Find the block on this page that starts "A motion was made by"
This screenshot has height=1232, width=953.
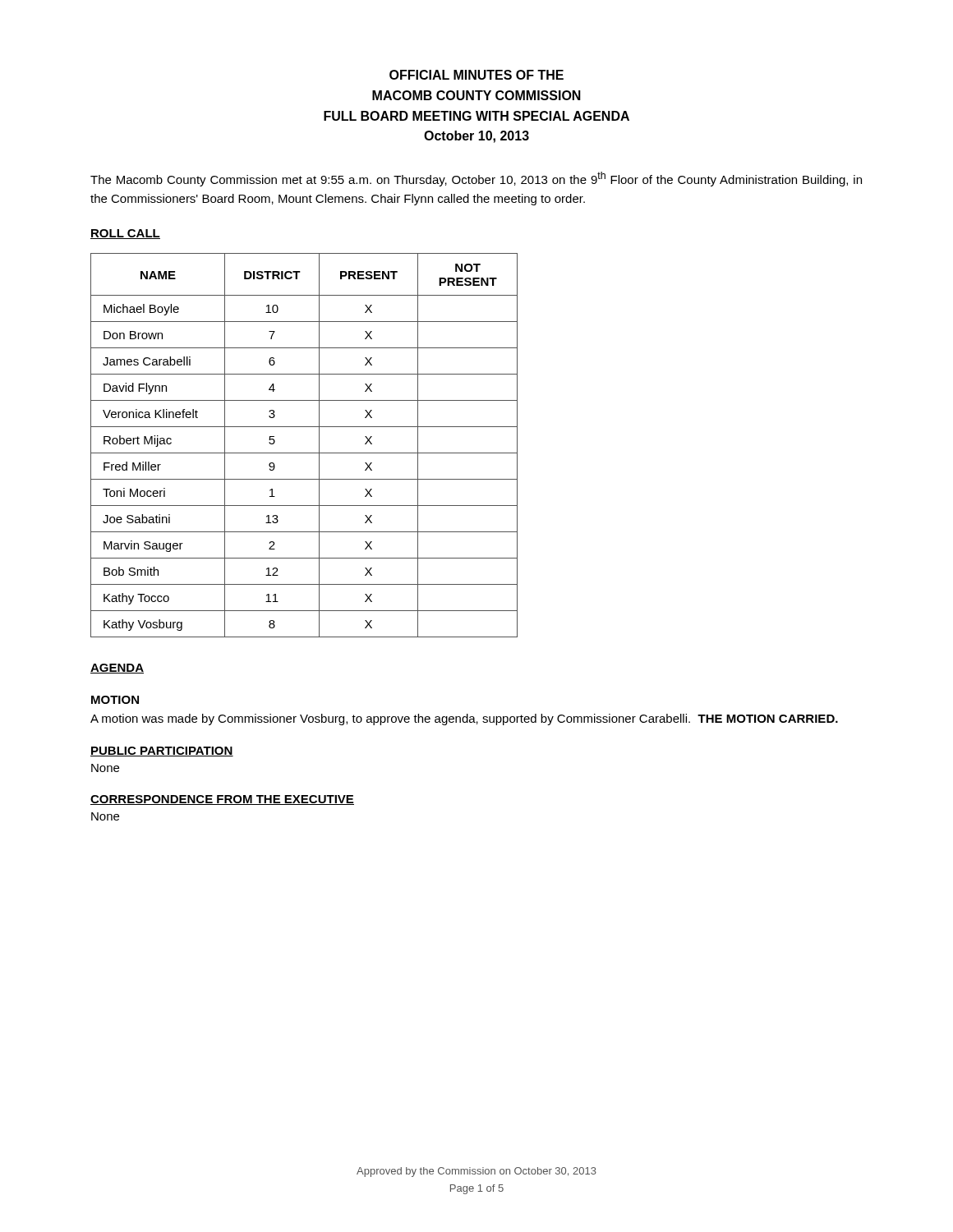tap(464, 718)
